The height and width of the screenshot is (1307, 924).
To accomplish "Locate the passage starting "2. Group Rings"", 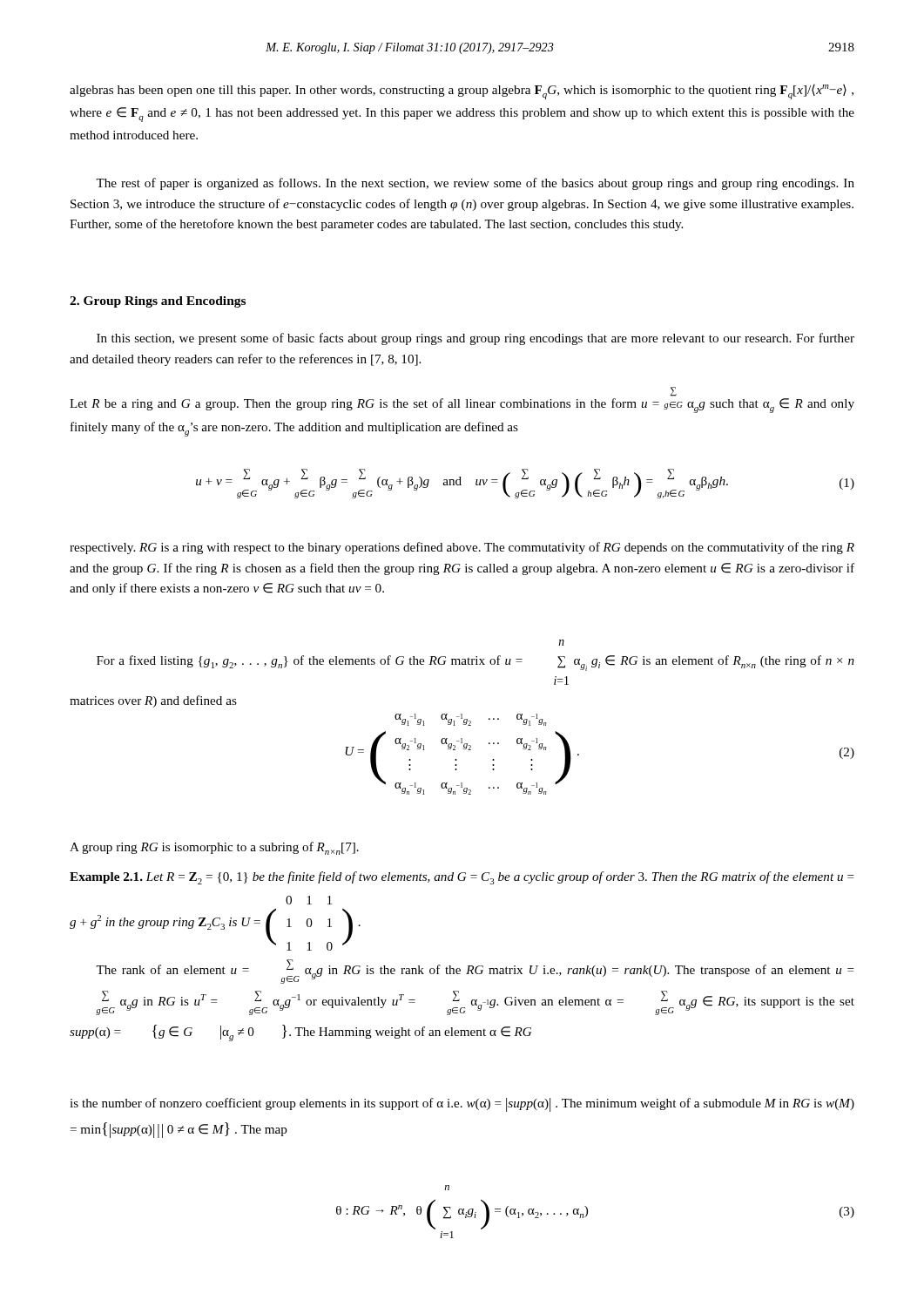I will (158, 300).
